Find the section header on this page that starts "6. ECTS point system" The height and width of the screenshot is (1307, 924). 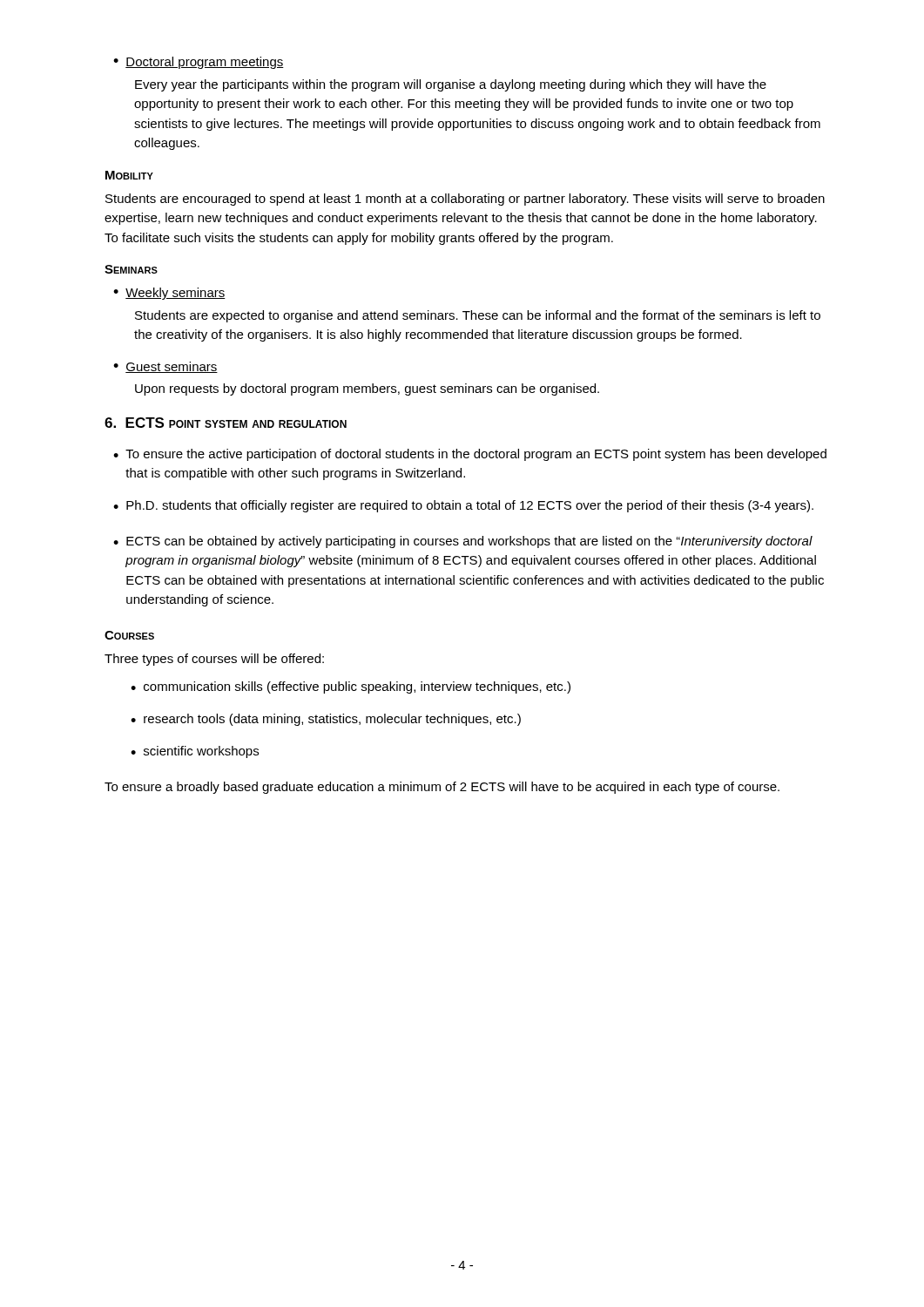tap(226, 423)
